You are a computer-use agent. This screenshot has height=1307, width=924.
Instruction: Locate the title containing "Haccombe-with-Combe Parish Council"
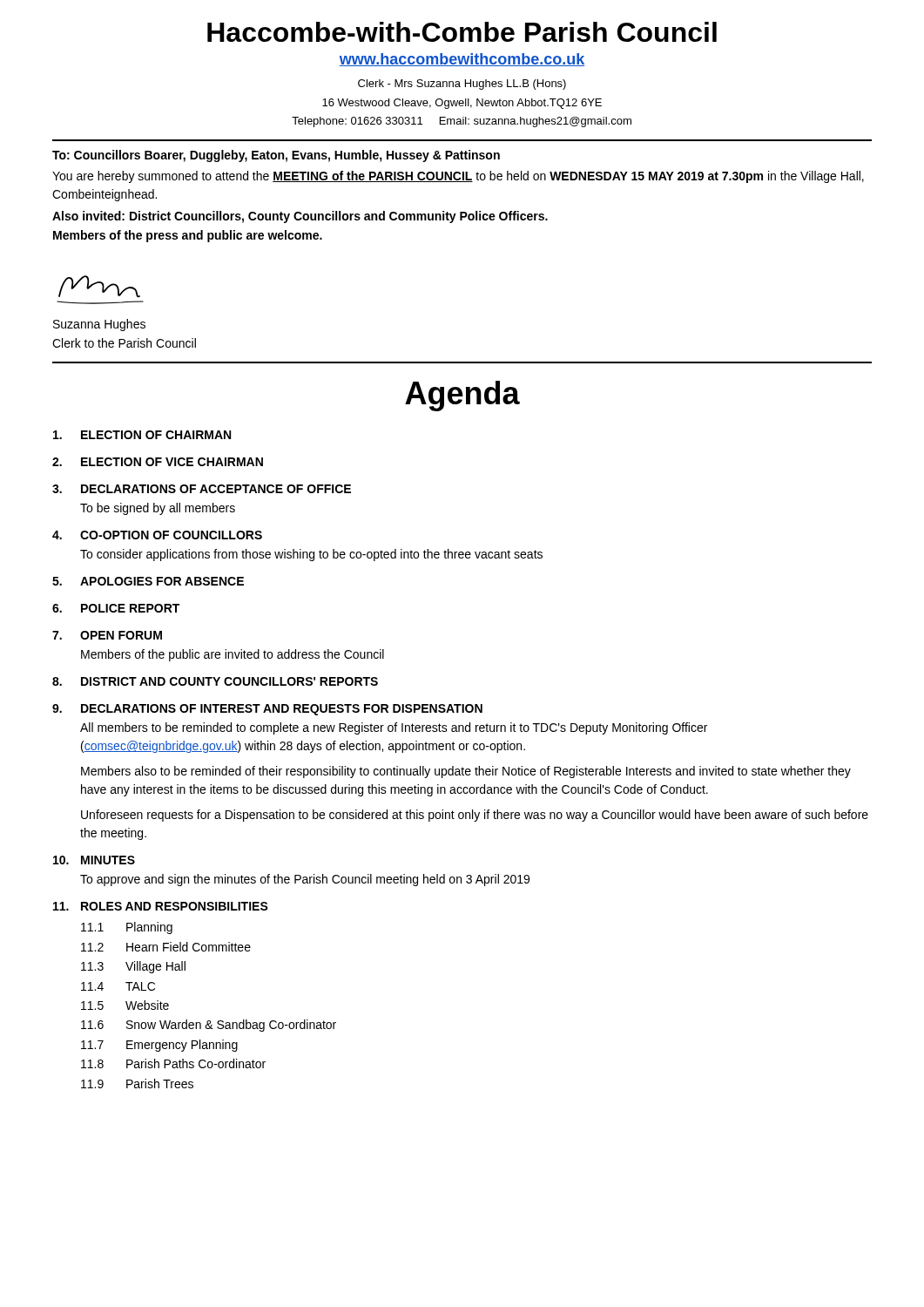(462, 32)
